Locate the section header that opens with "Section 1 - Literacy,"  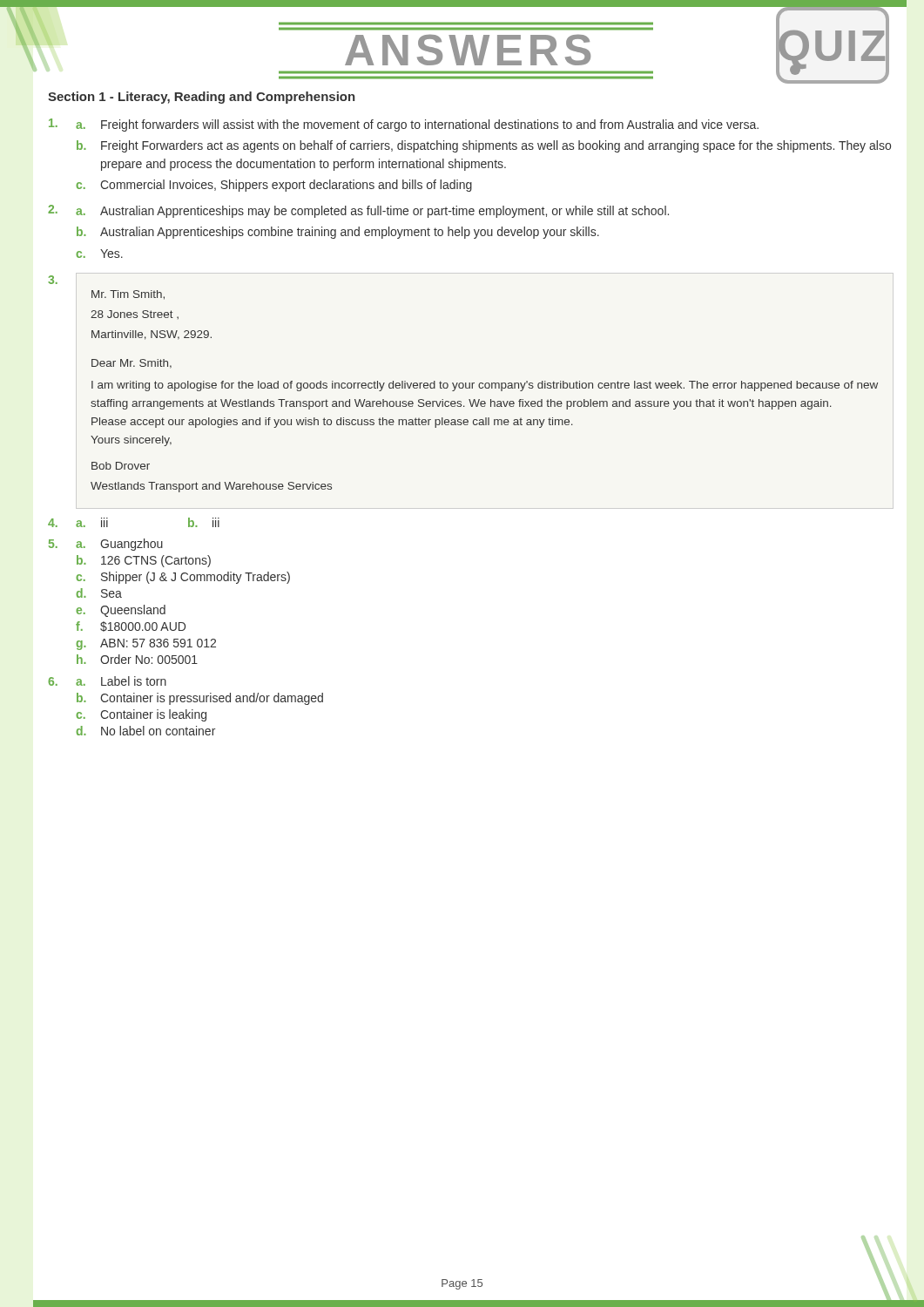click(202, 96)
